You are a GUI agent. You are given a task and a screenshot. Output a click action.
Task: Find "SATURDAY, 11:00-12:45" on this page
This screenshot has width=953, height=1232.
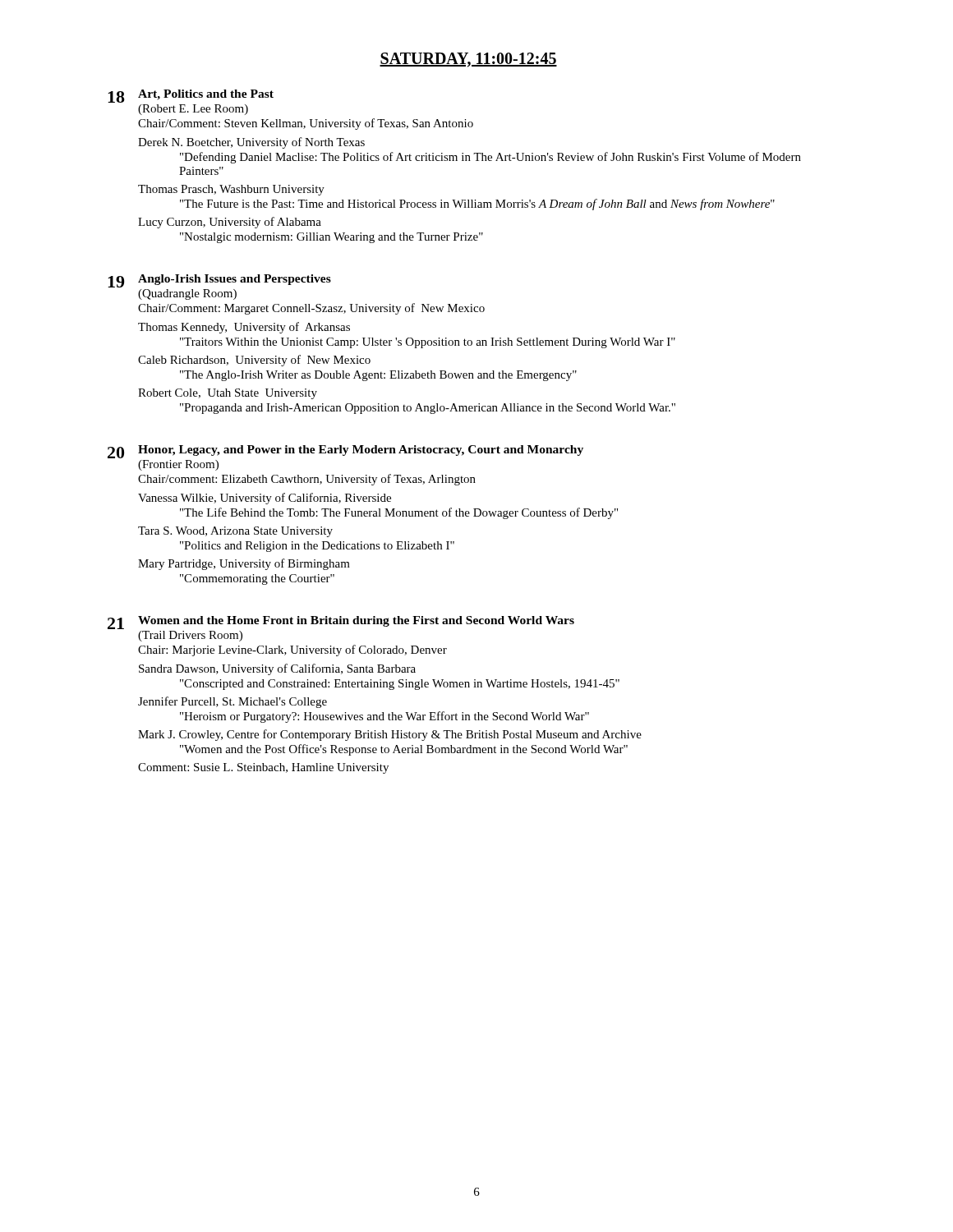tap(468, 58)
